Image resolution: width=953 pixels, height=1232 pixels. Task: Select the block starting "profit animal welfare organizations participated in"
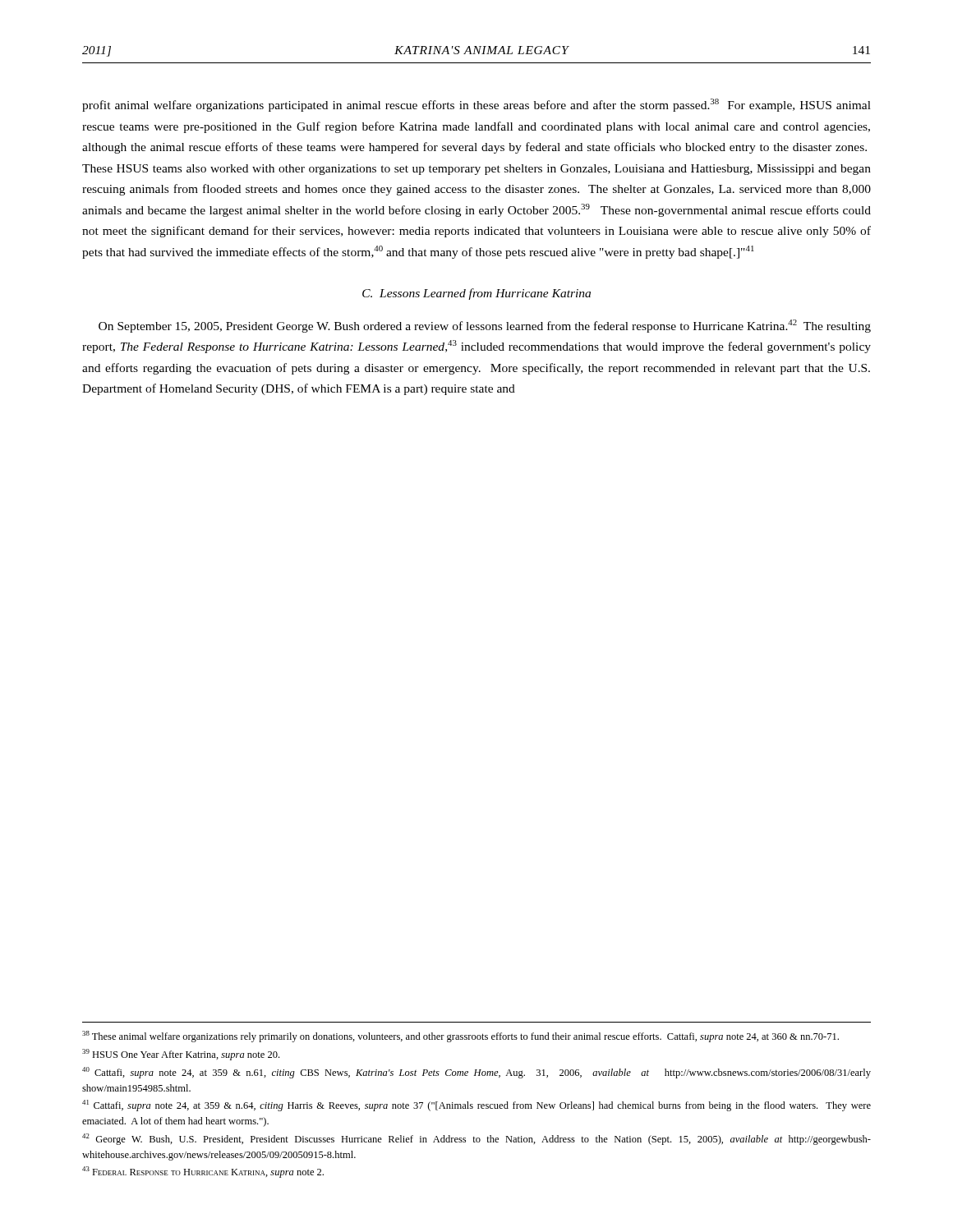point(476,177)
